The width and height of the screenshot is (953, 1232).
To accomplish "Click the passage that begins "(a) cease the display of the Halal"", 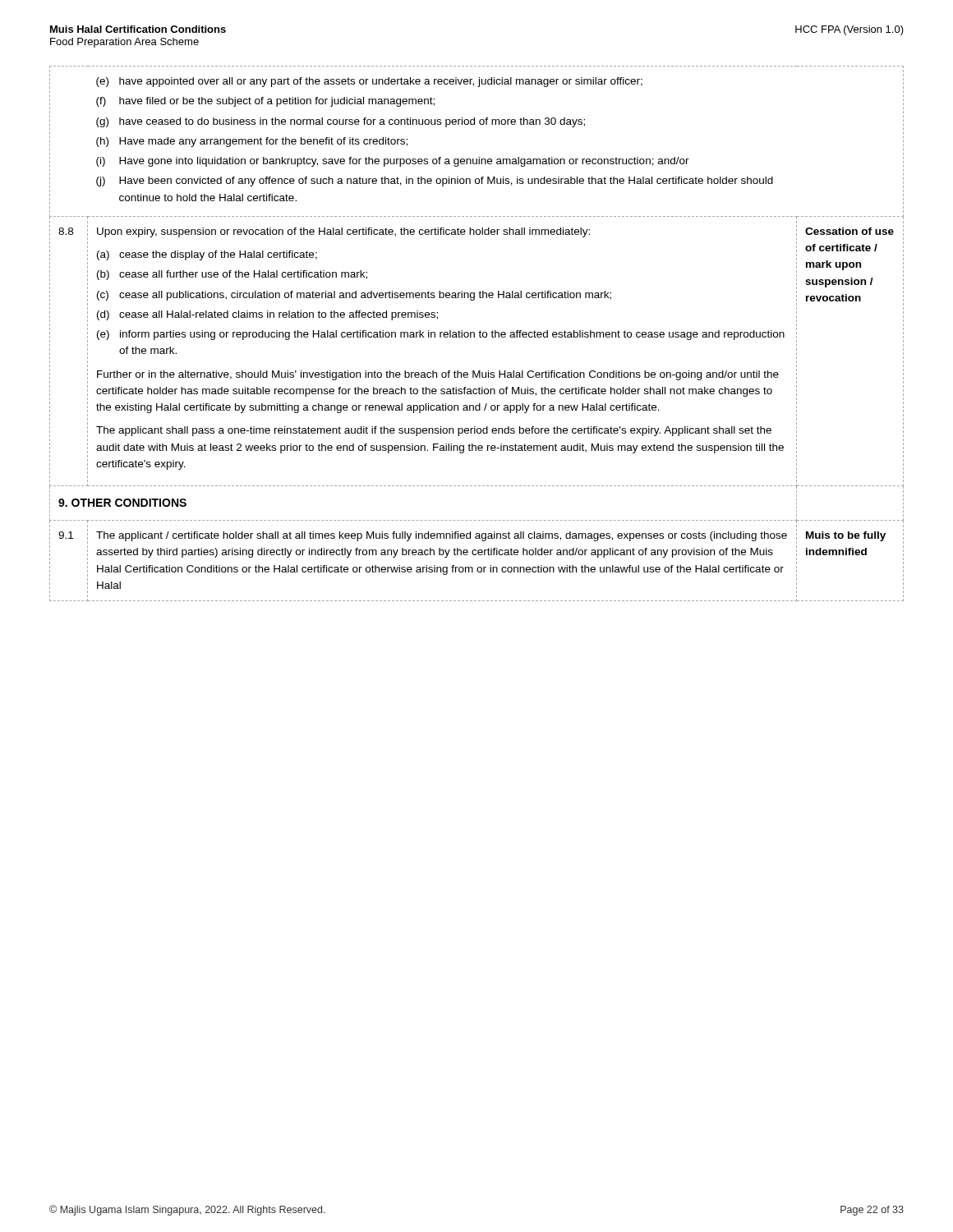I will tap(442, 303).
